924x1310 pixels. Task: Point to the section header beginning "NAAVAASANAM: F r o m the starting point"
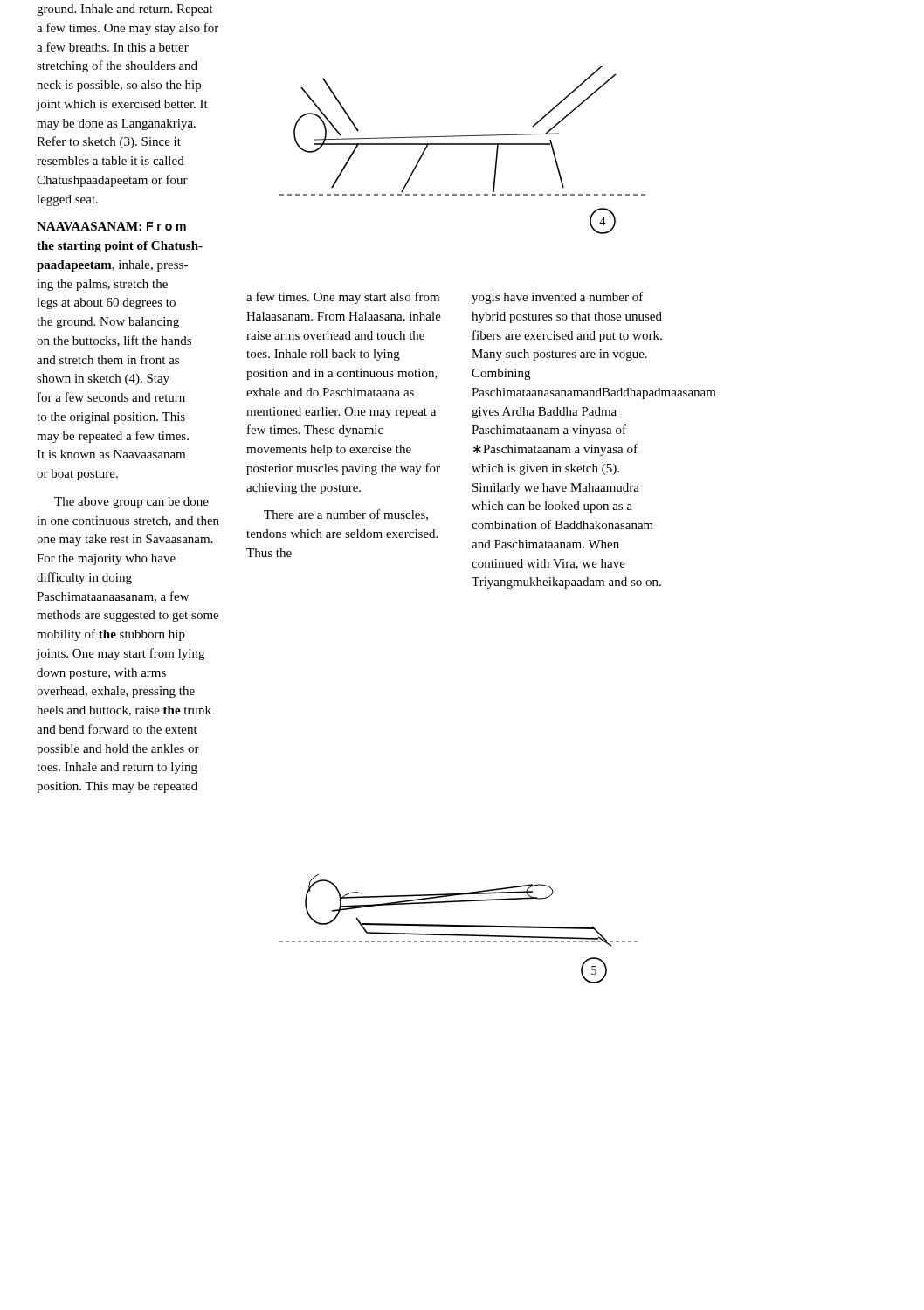click(x=128, y=351)
